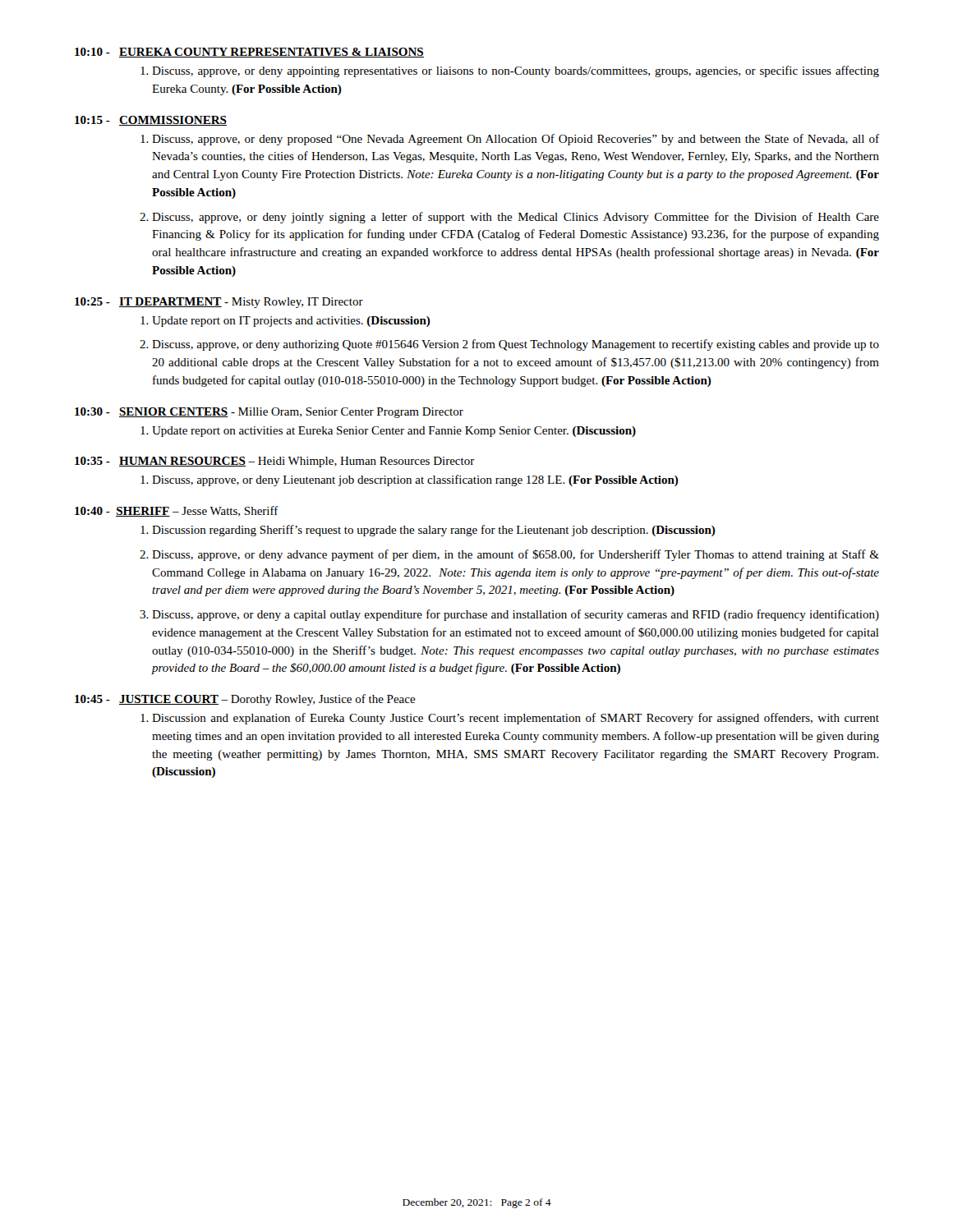Click on the section header that says "10:25 - IT DEPARTMENT -"
Image resolution: width=953 pixels, height=1232 pixels.
tap(218, 301)
